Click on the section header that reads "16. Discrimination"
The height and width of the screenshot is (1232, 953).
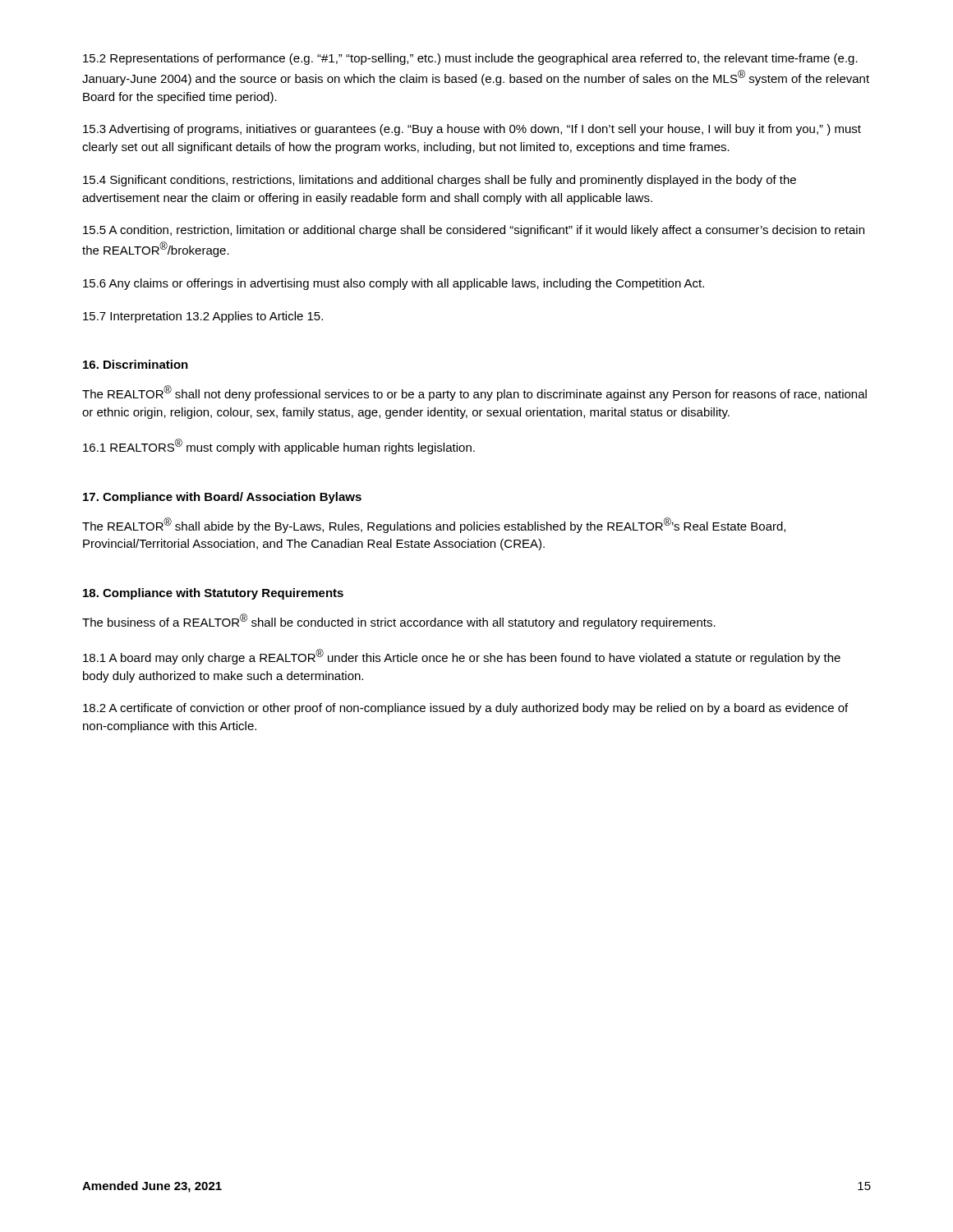(135, 364)
